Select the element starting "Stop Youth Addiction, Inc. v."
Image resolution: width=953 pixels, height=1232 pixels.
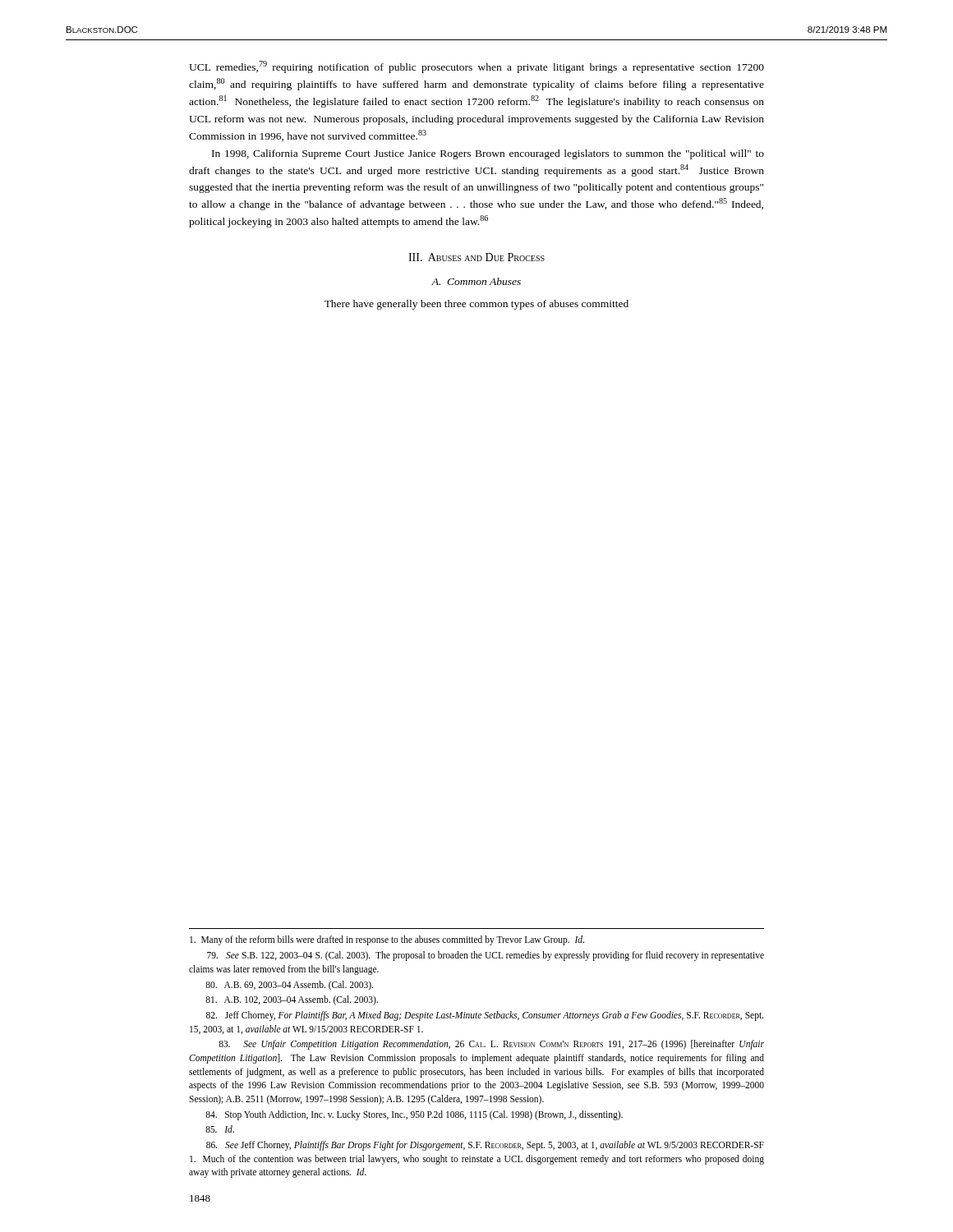point(476,1115)
